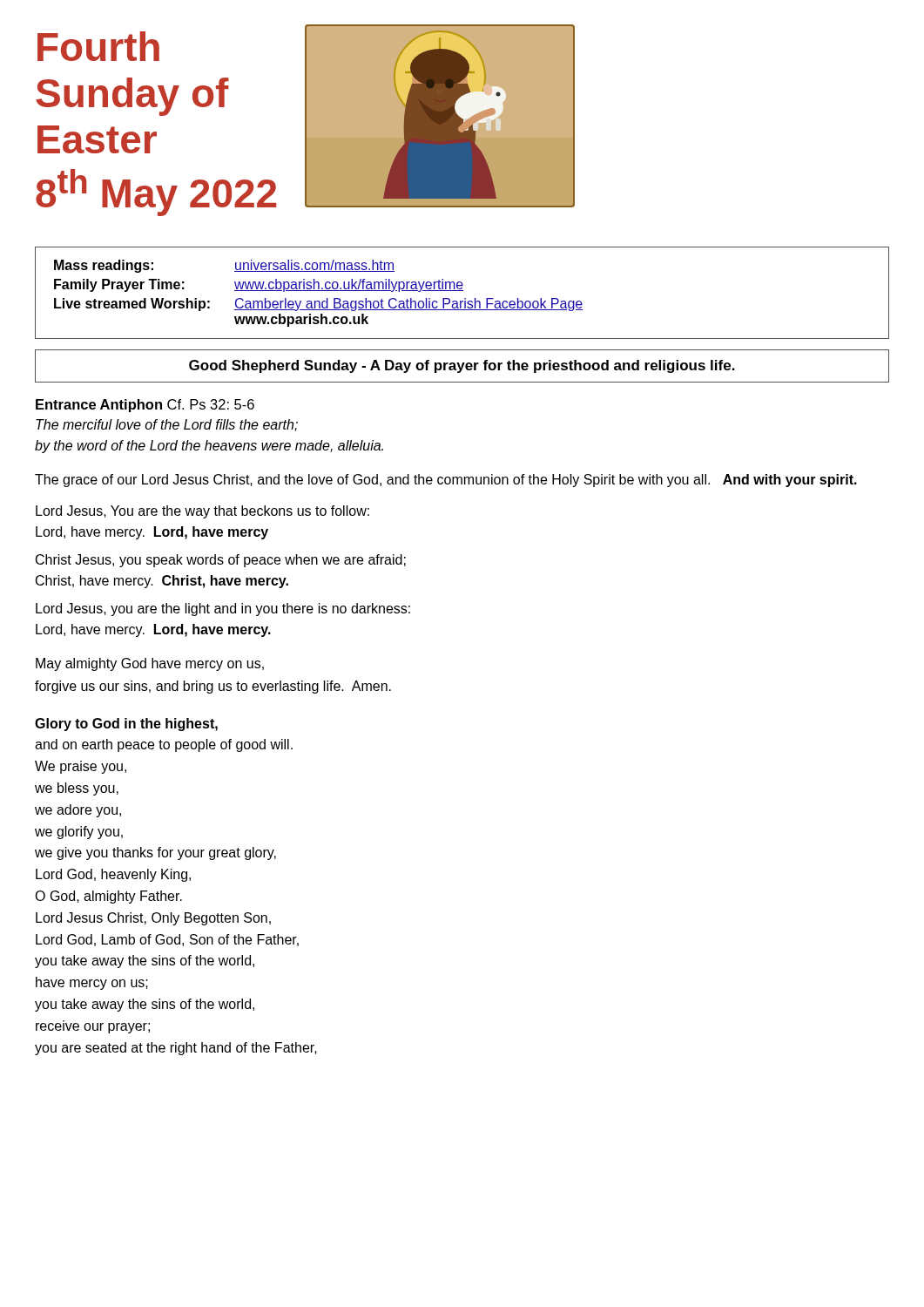
Task: Locate the block of text that opens with "The grace of"
Action: point(446,480)
